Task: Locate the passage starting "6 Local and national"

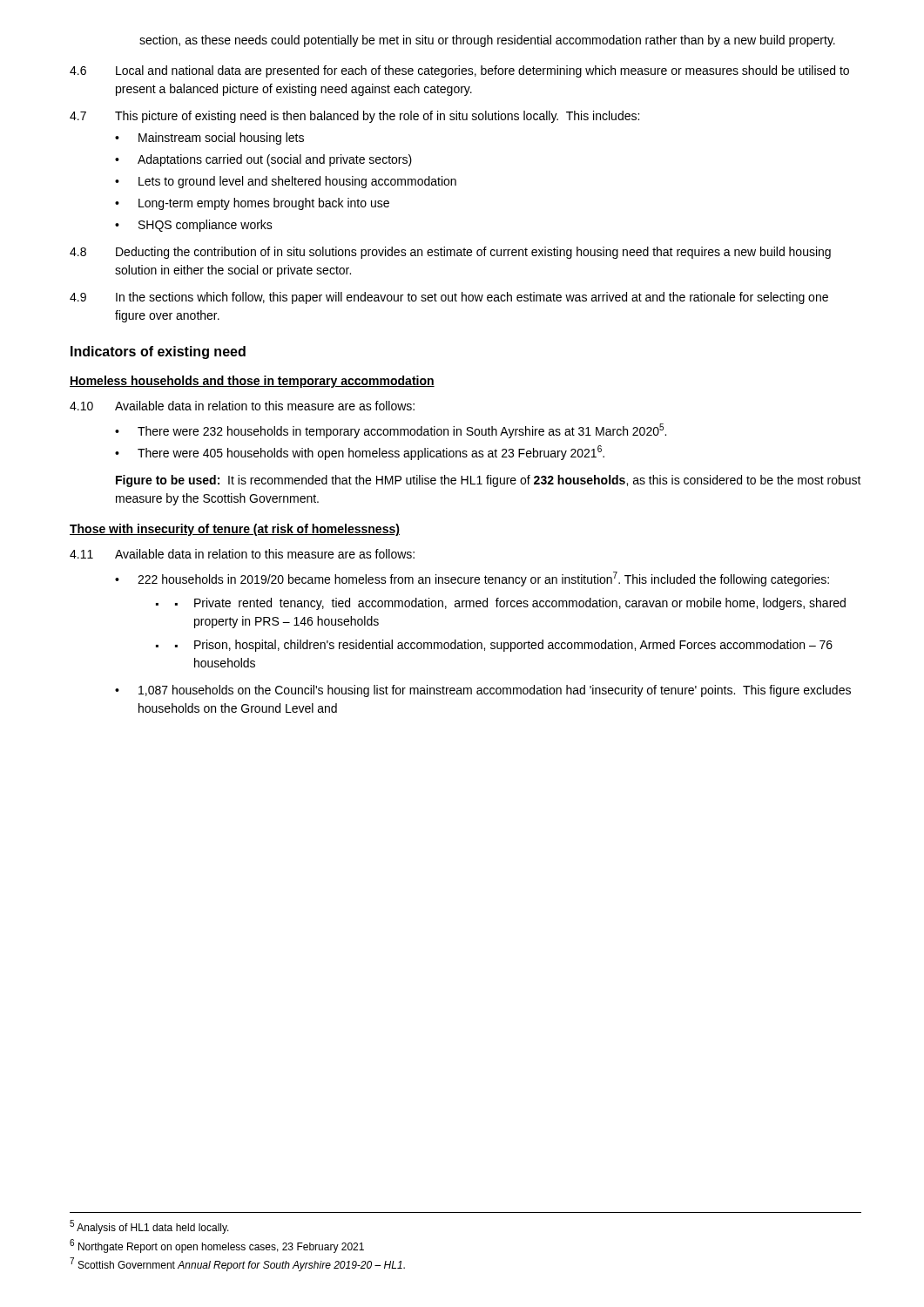Action: click(x=465, y=80)
